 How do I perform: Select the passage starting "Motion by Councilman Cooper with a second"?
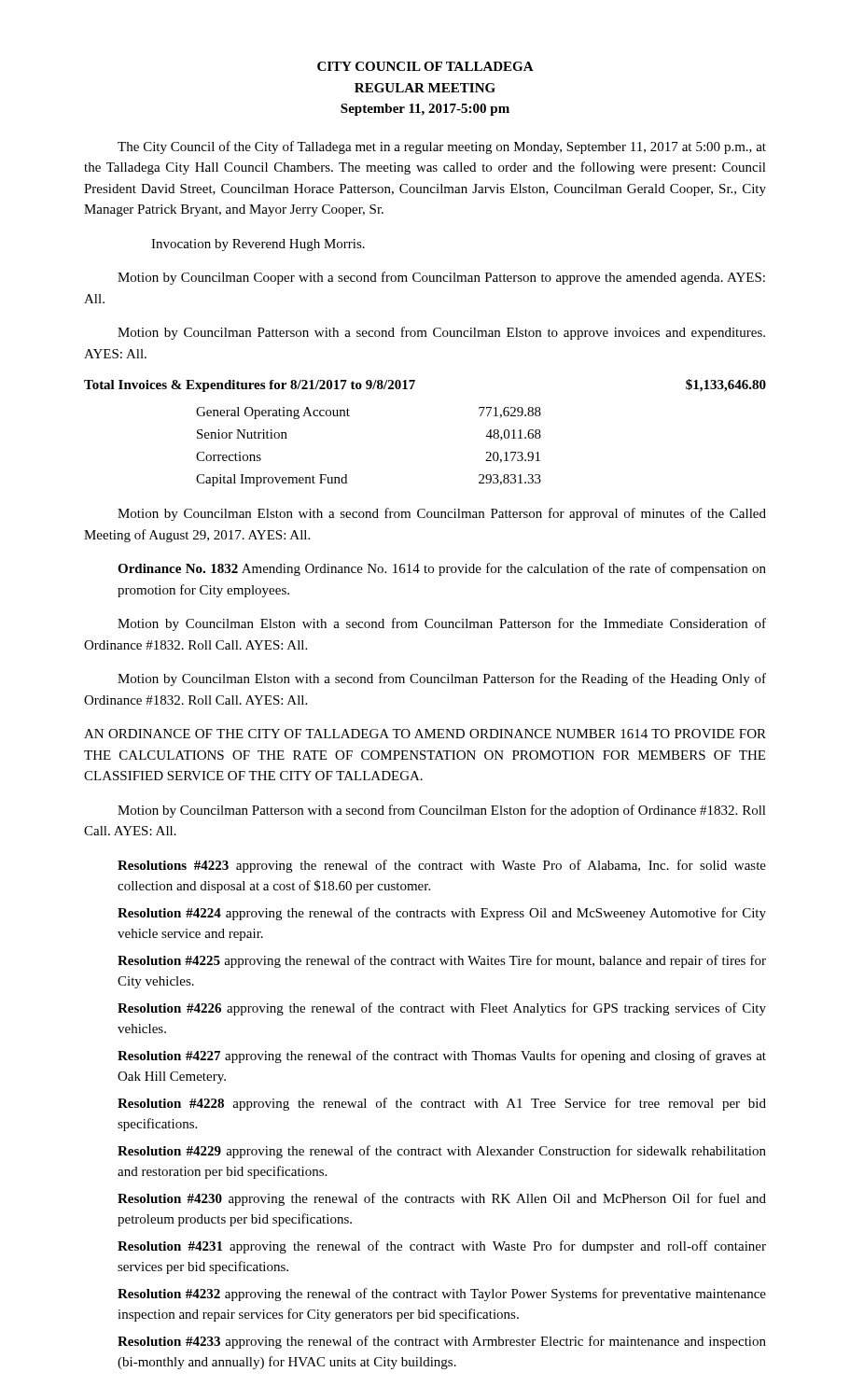[425, 288]
